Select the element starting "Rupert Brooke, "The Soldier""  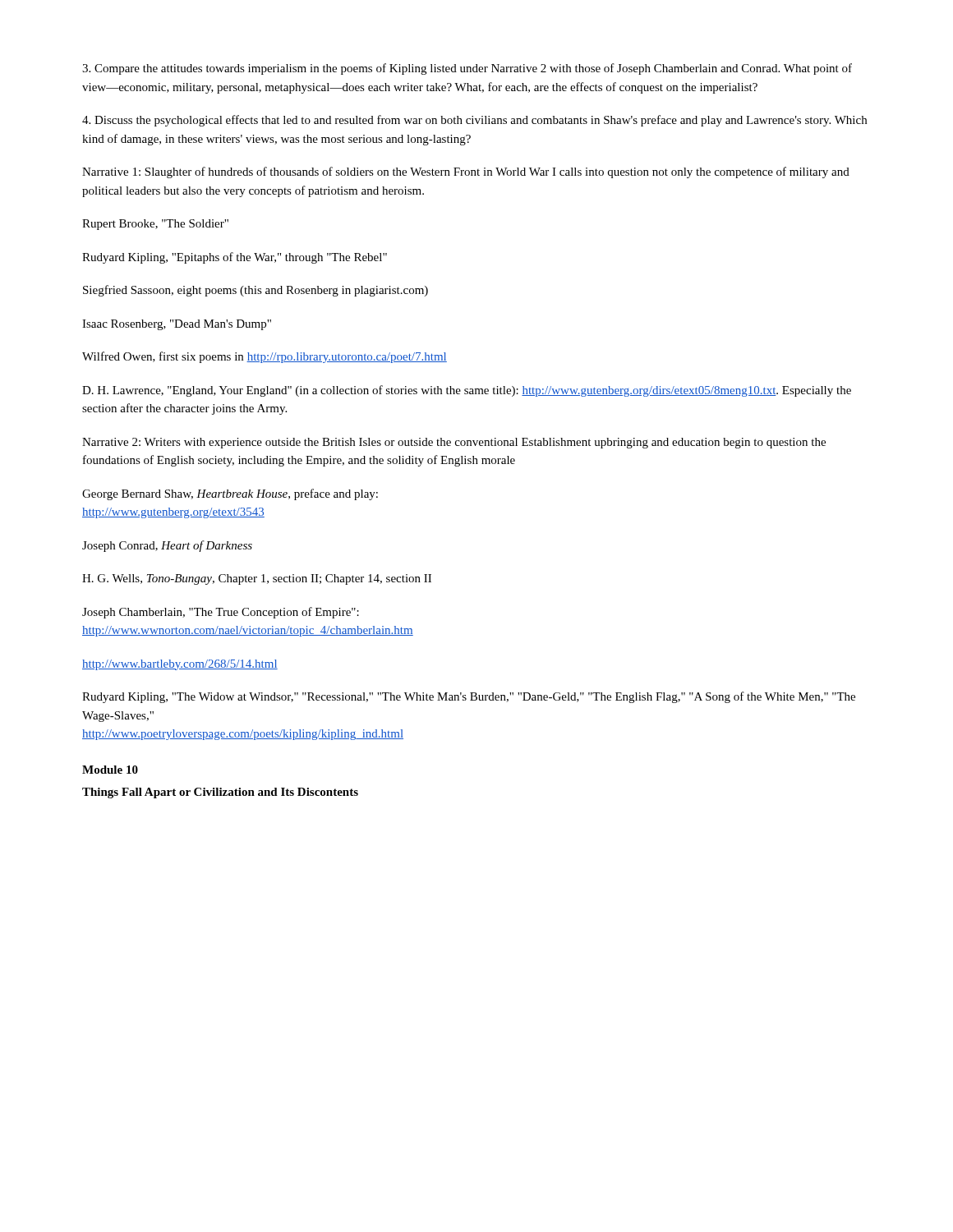tap(156, 223)
